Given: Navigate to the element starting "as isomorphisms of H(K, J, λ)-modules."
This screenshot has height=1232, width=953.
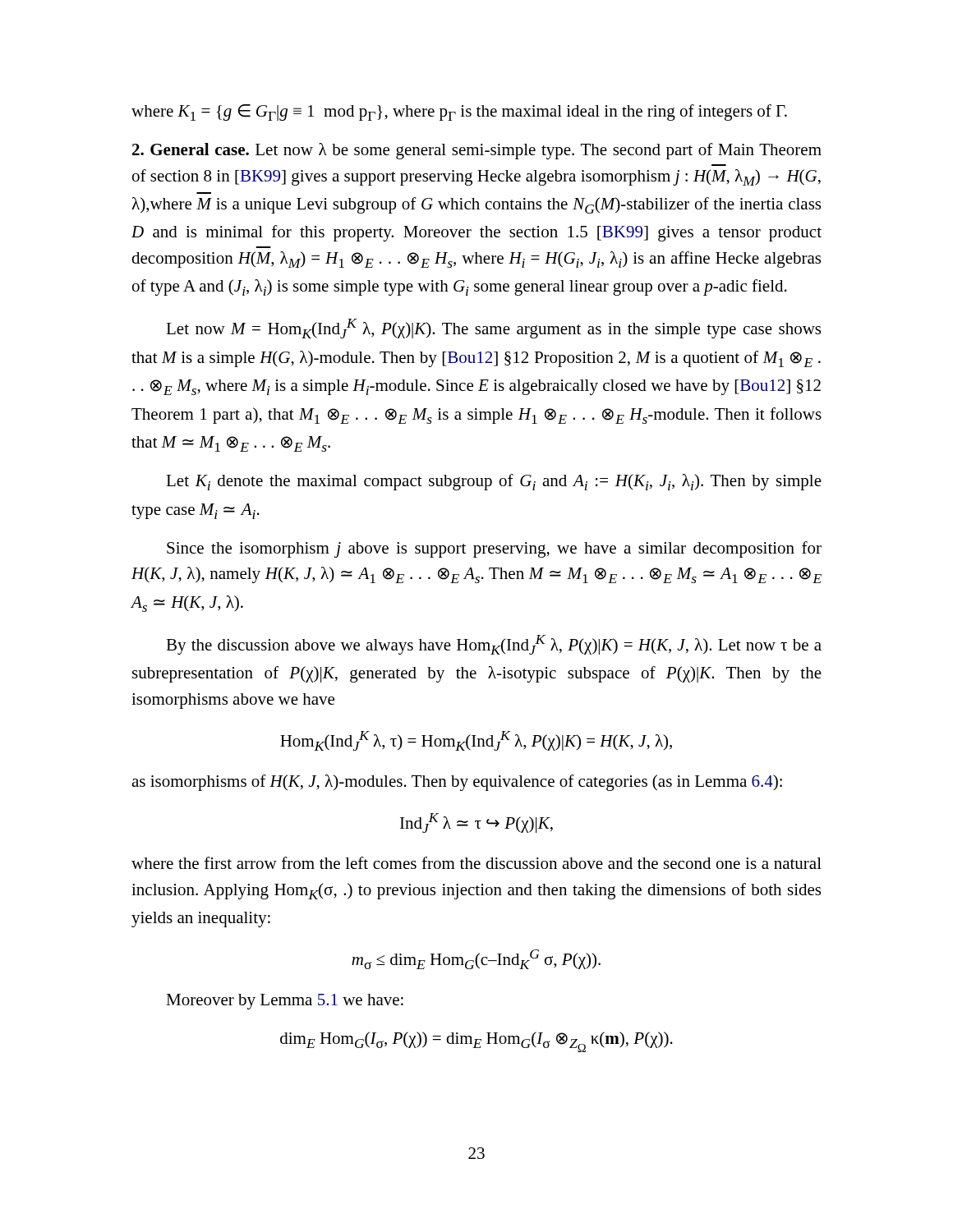Looking at the screenshot, I should pos(476,782).
